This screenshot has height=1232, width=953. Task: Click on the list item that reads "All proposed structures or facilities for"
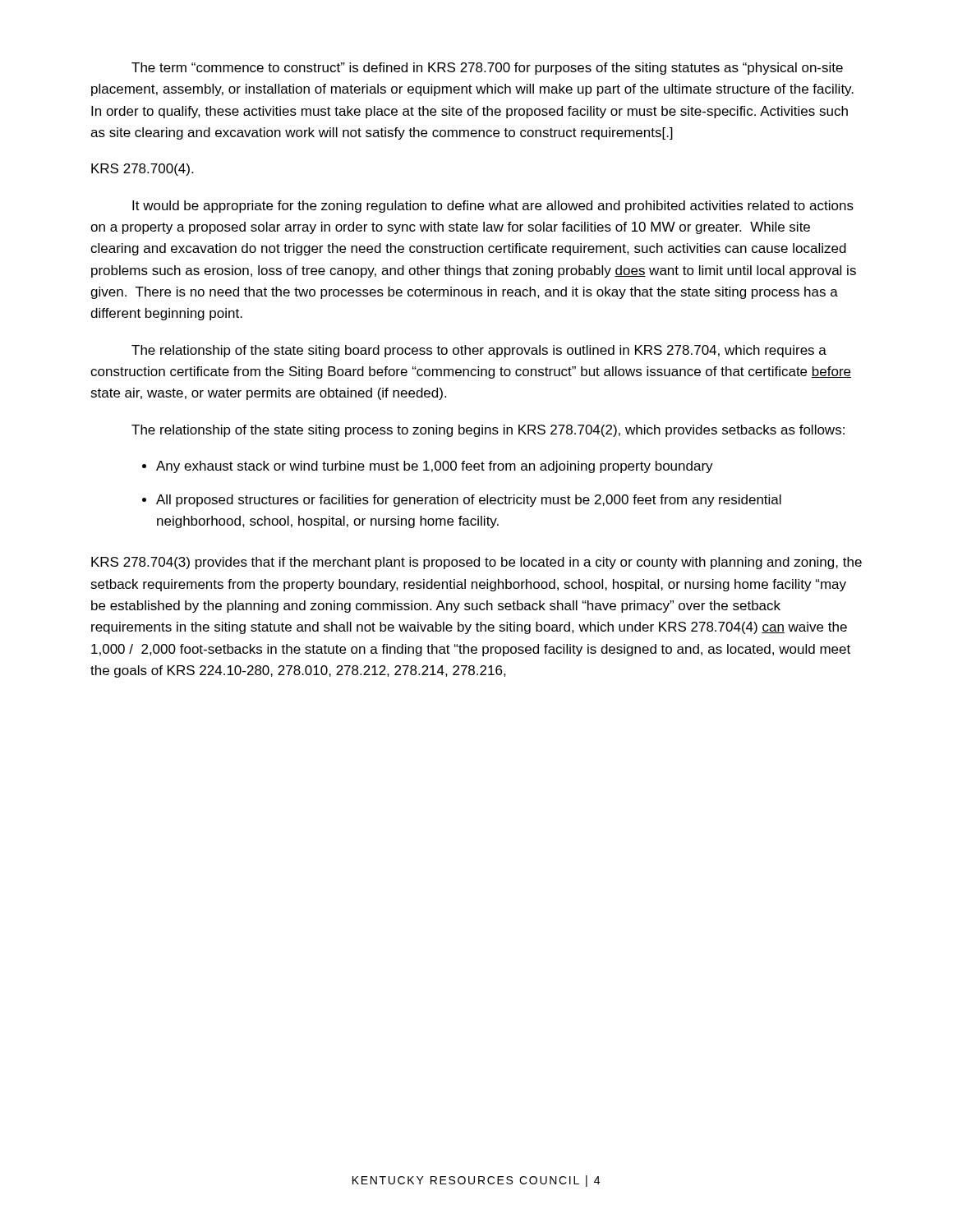469,510
